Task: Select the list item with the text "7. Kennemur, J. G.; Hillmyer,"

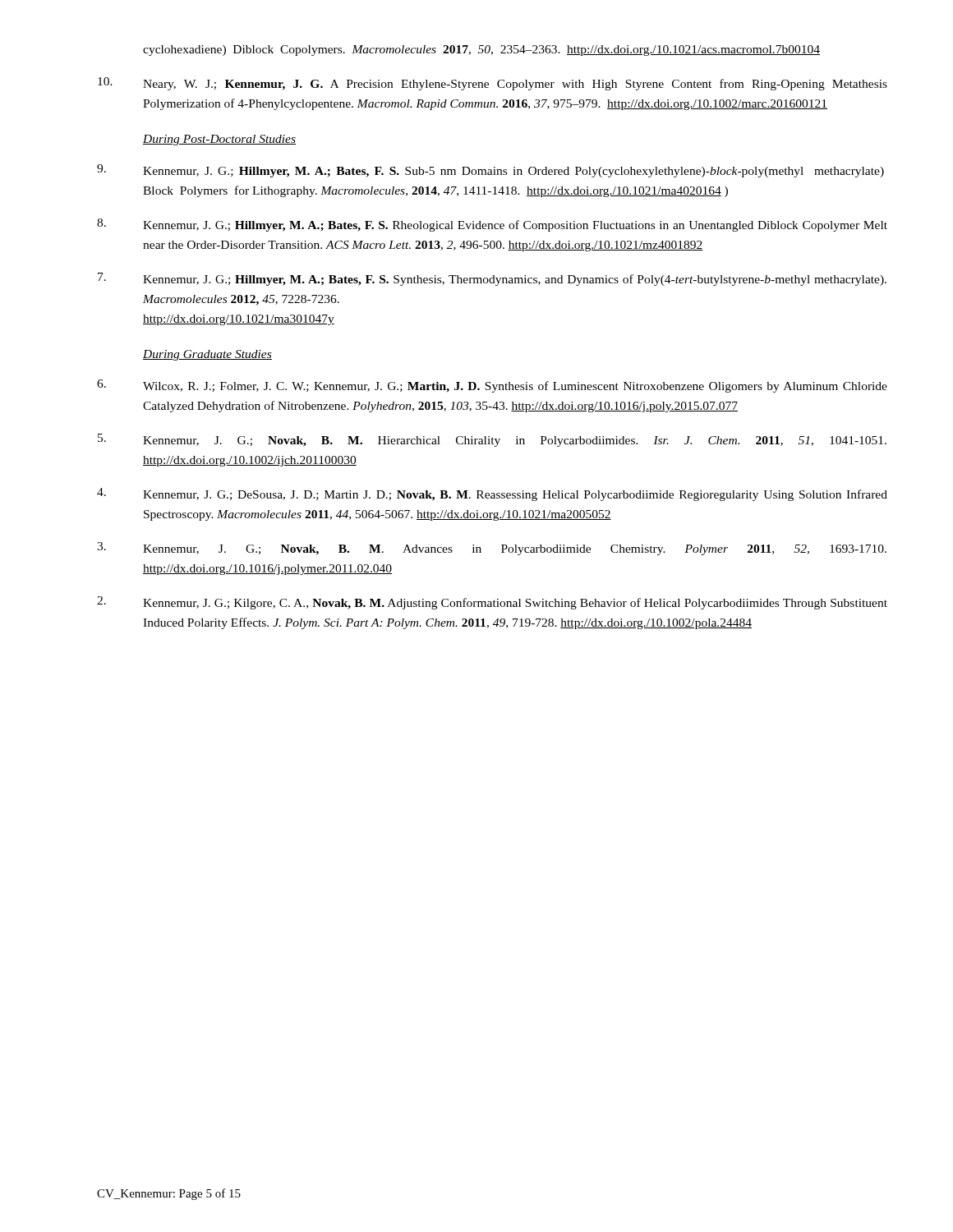Action: pyautogui.click(x=492, y=279)
